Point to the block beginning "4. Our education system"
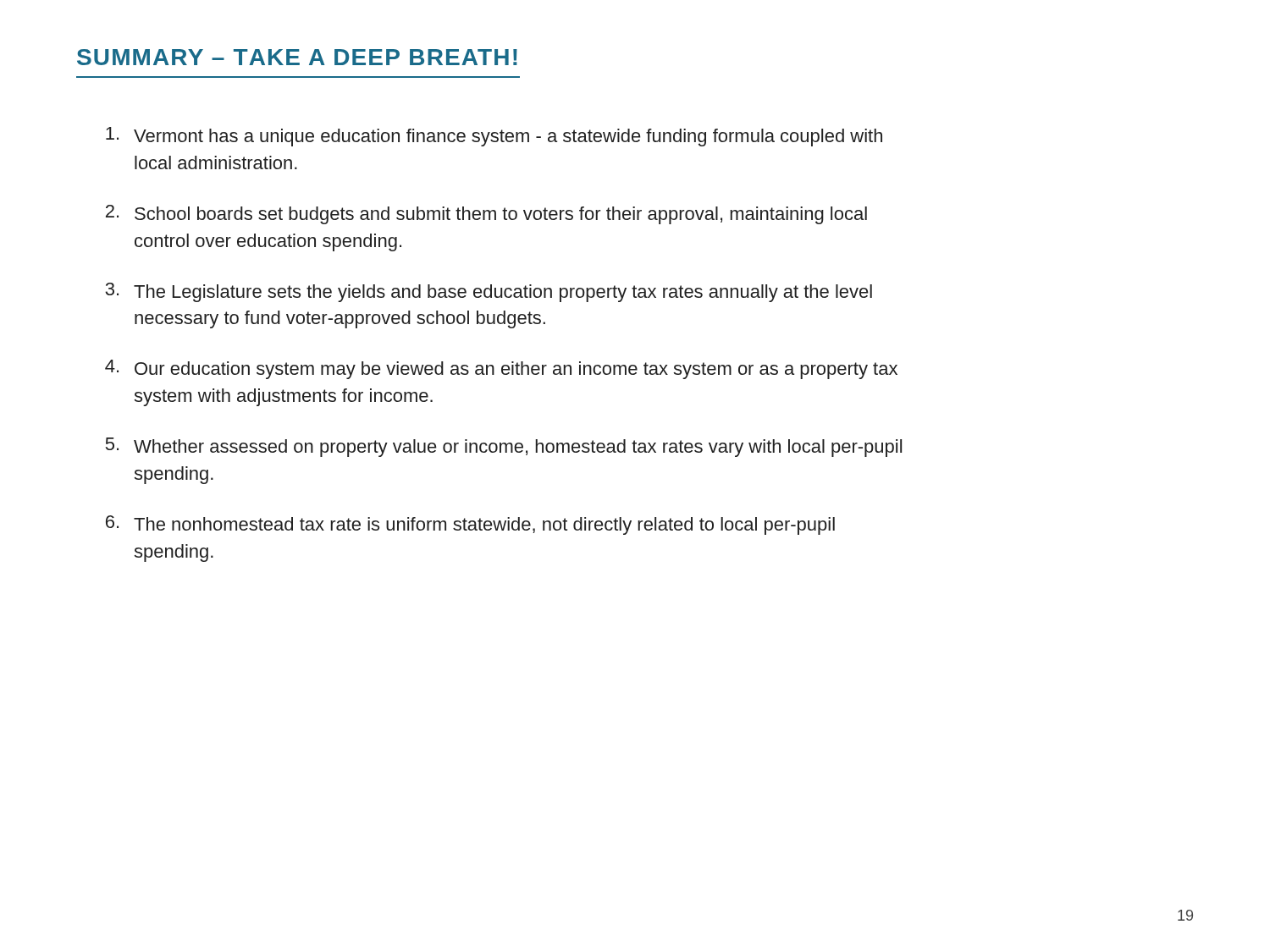Image resolution: width=1270 pixels, height=952 pixels. coord(487,383)
